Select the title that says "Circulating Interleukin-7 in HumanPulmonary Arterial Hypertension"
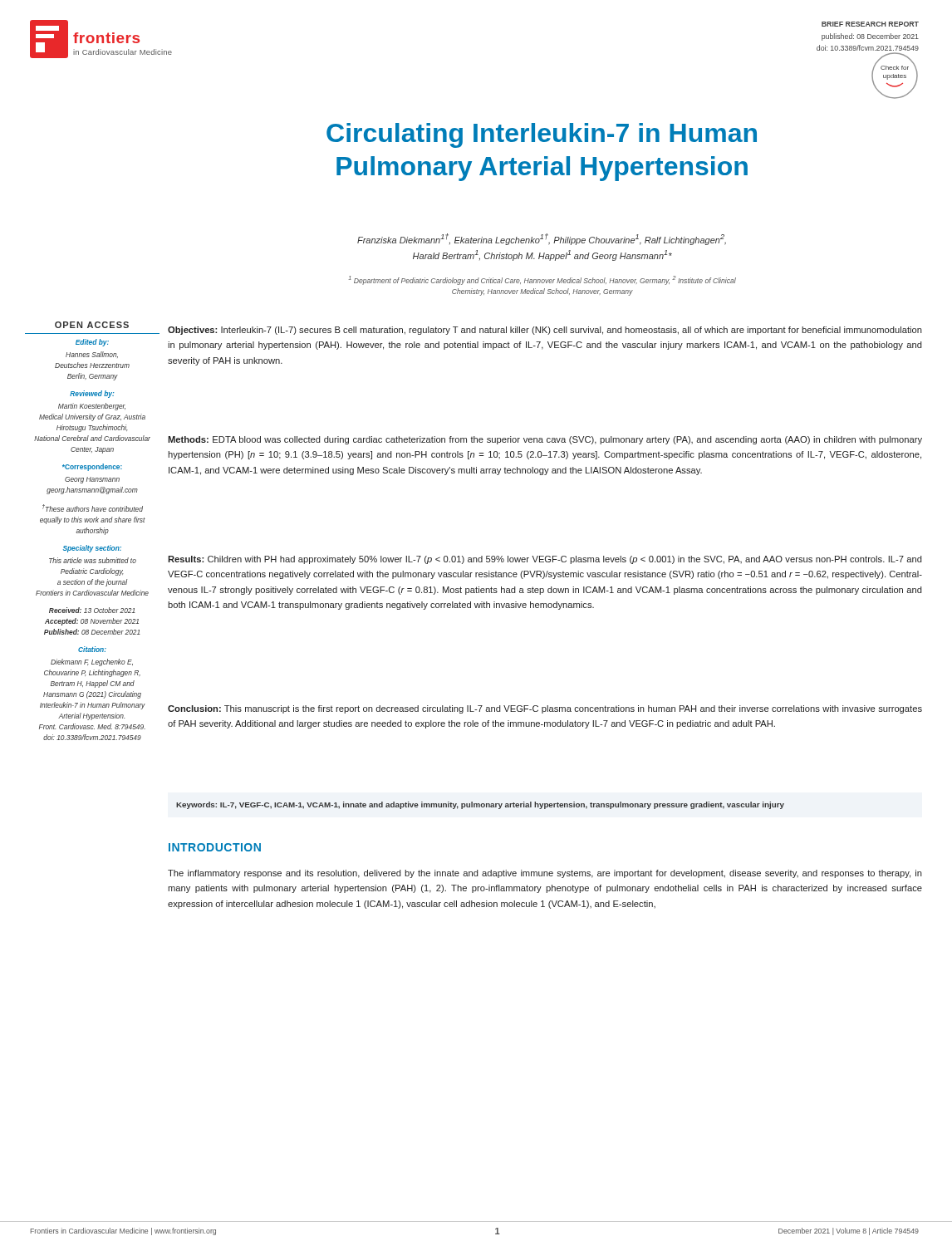This screenshot has width=952, height=1246. tap(542, 150)
